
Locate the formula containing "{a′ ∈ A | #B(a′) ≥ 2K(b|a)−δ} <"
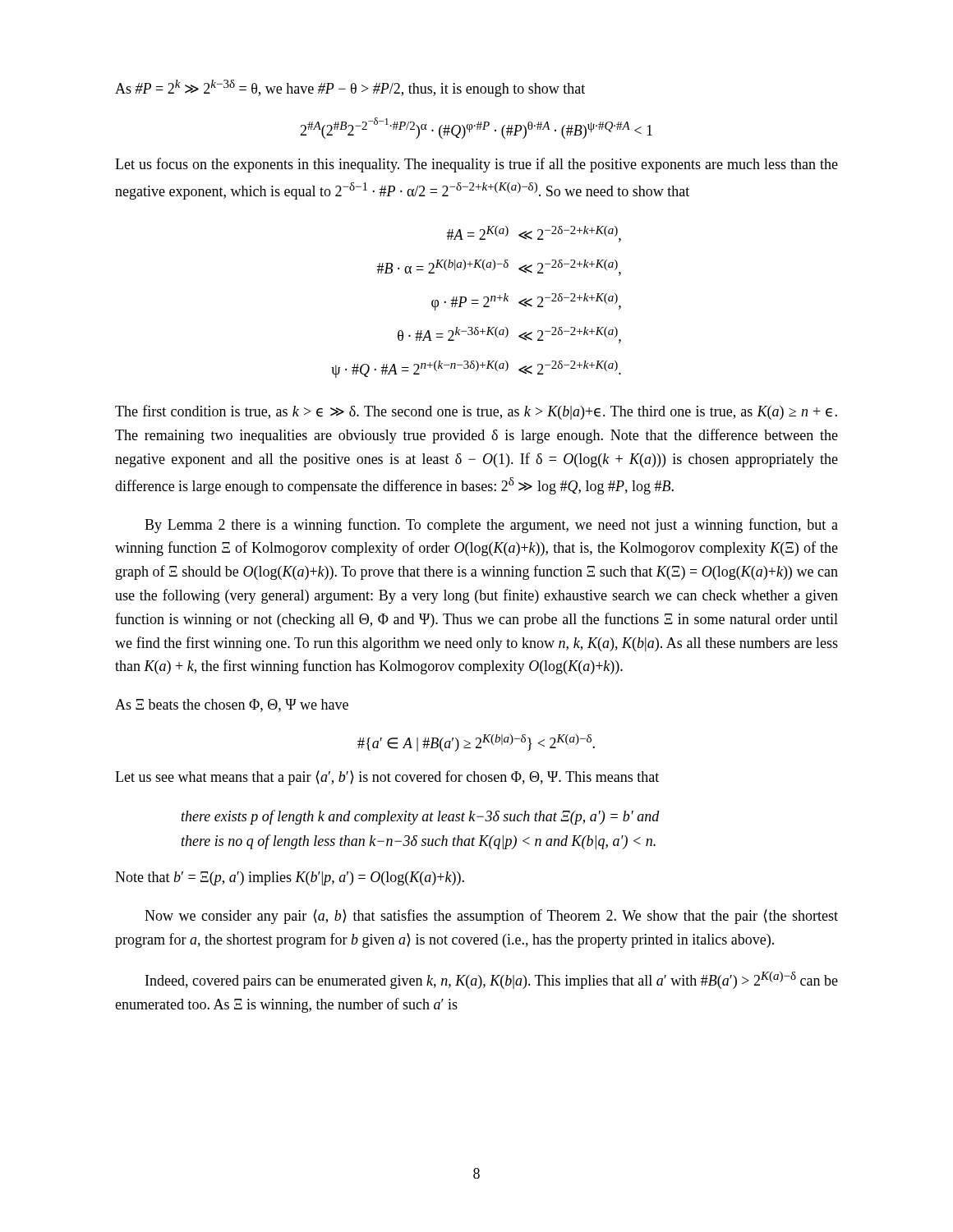476,742
